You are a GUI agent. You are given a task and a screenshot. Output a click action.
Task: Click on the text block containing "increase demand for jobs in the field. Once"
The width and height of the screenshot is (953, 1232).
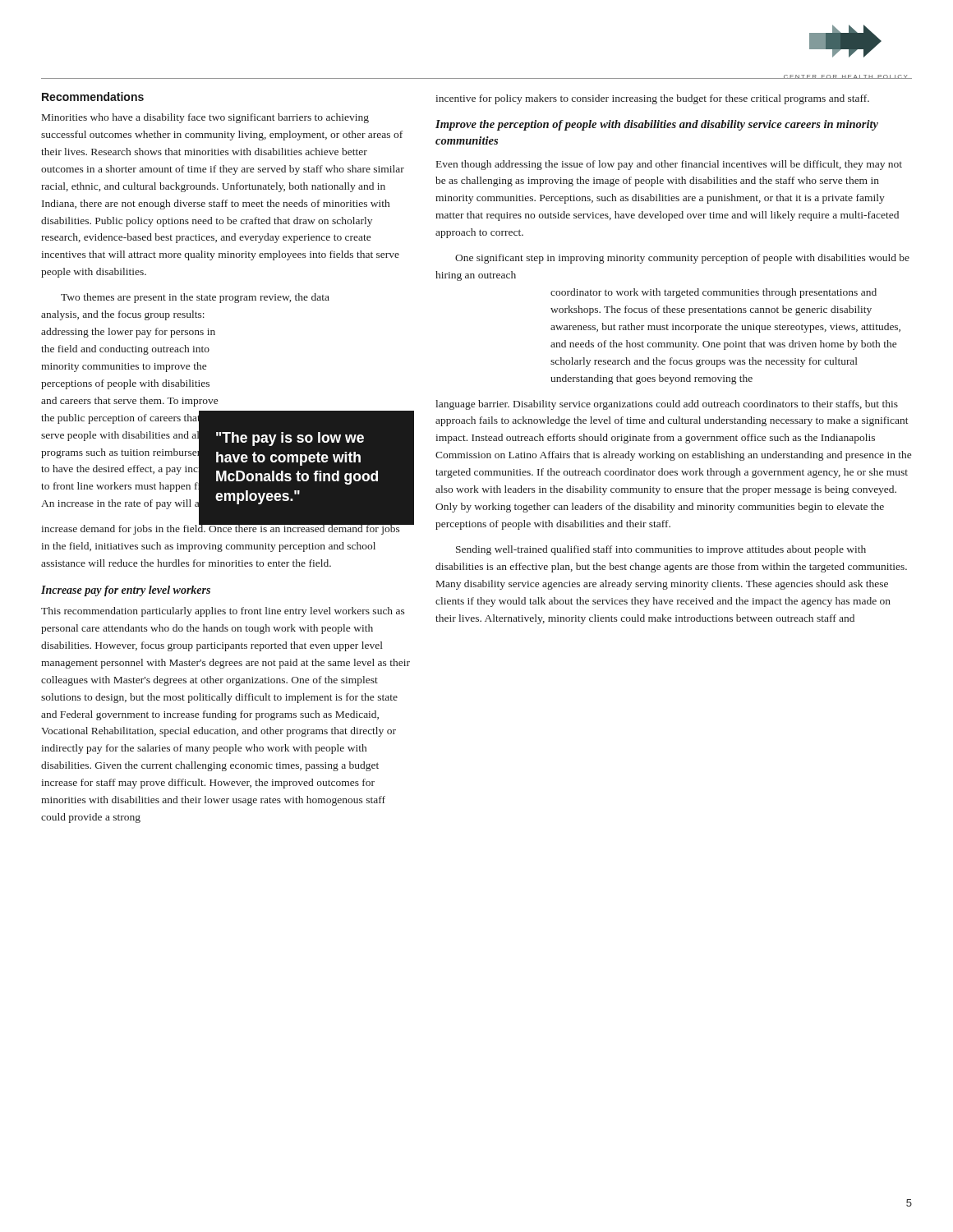(220, 546)
